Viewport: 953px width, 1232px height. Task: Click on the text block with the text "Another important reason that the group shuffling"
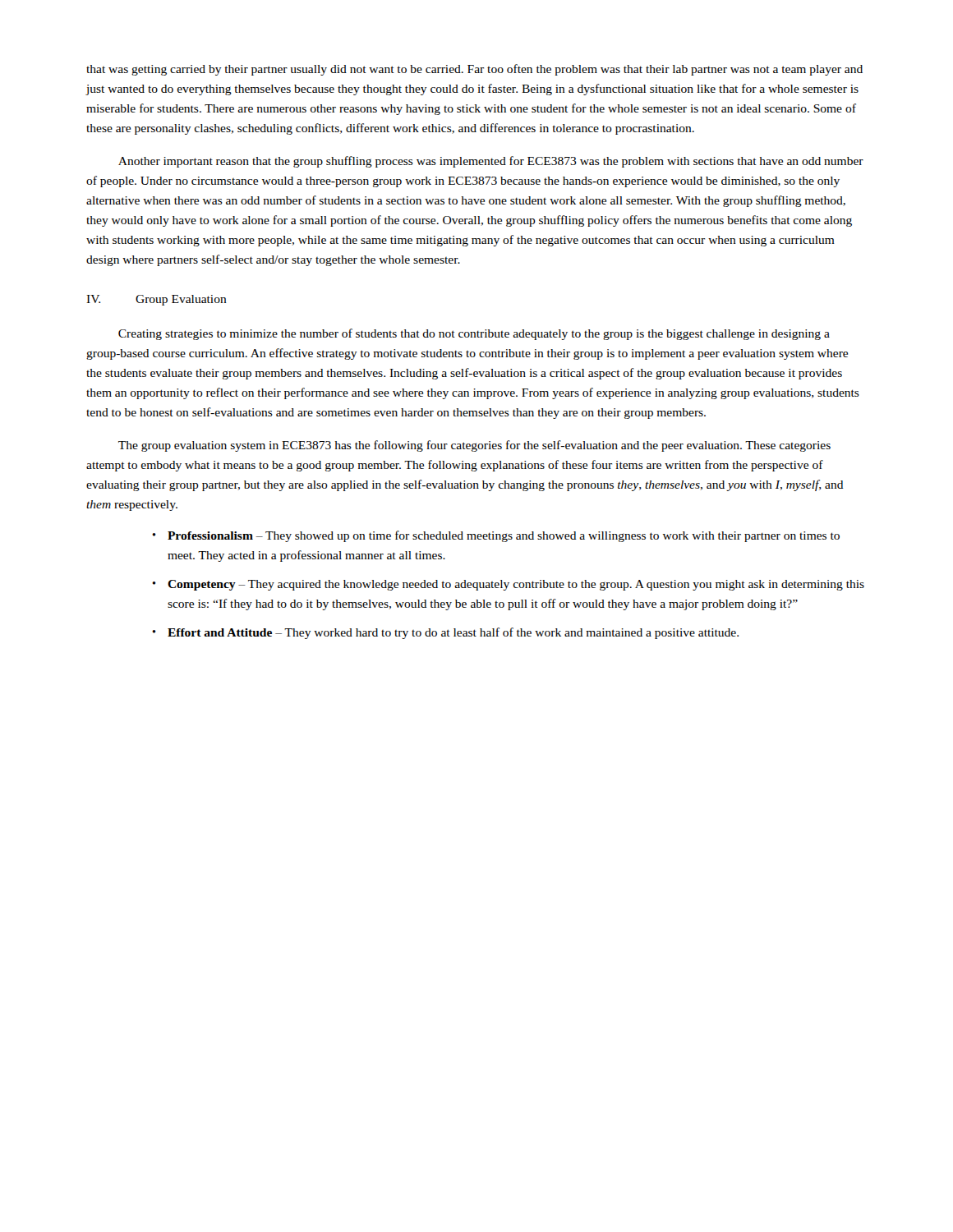pyautogui.click(x=475, y=210)
